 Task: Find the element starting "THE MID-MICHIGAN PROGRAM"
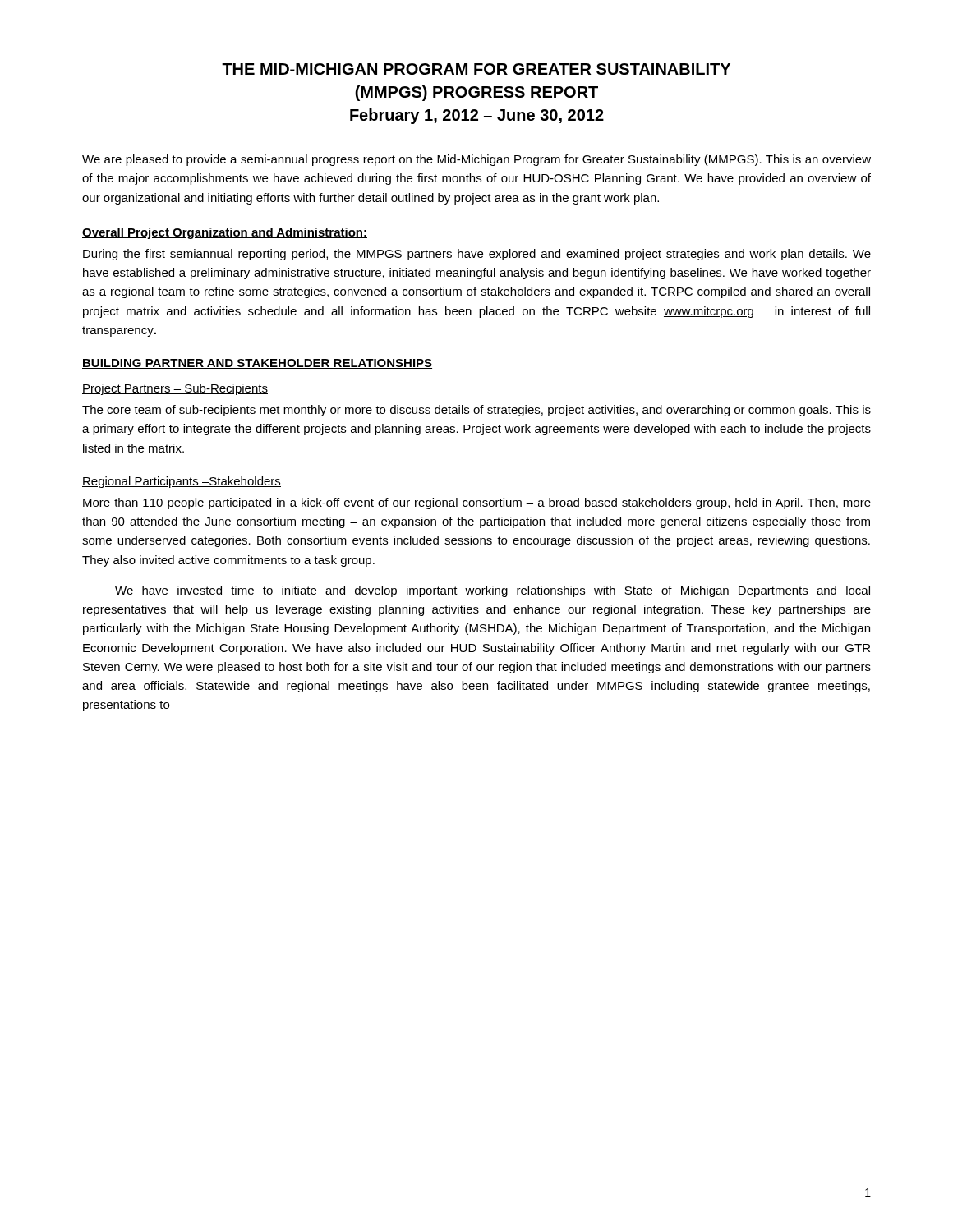point(476,92)
